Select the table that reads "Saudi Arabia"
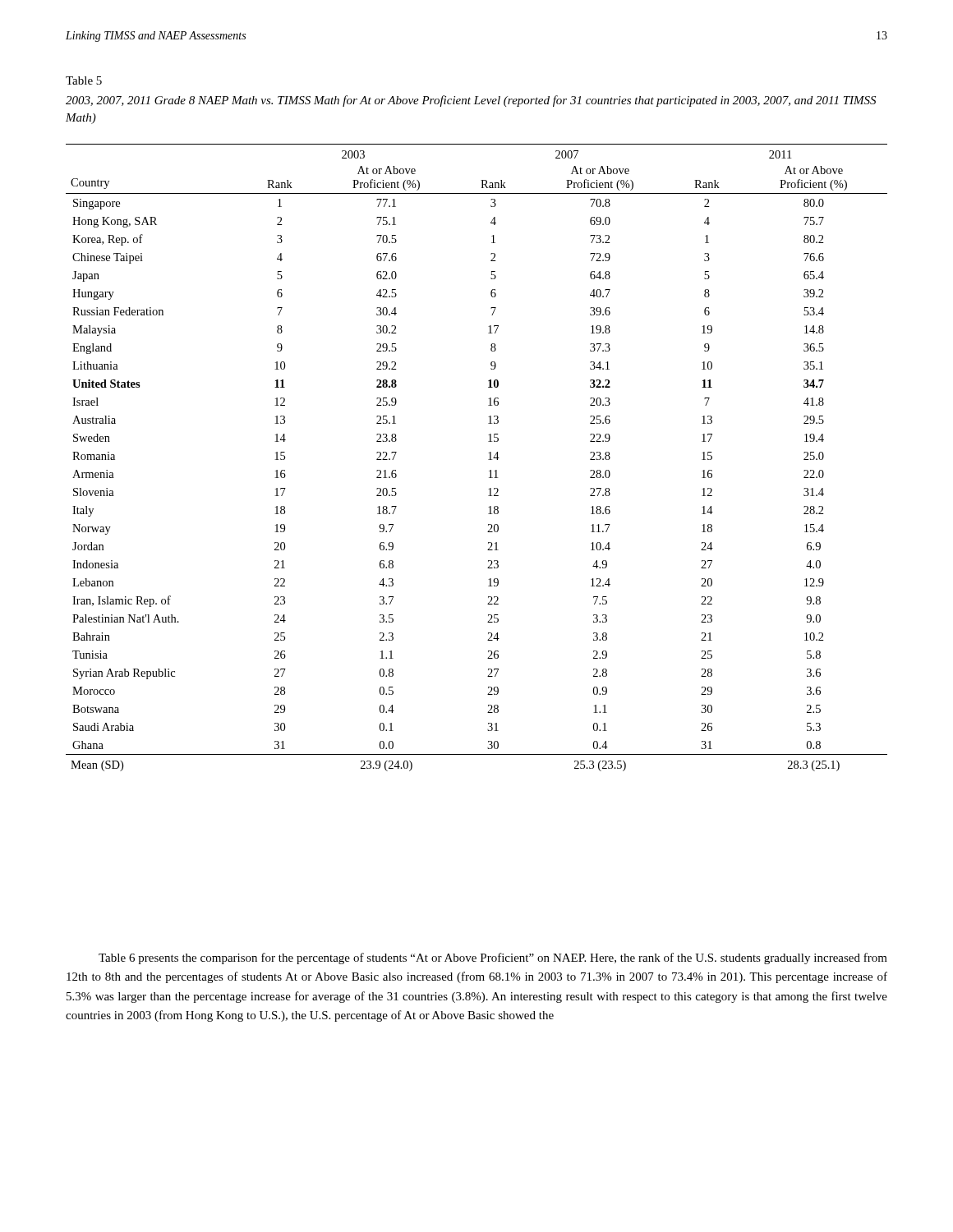 click(476, 460)
